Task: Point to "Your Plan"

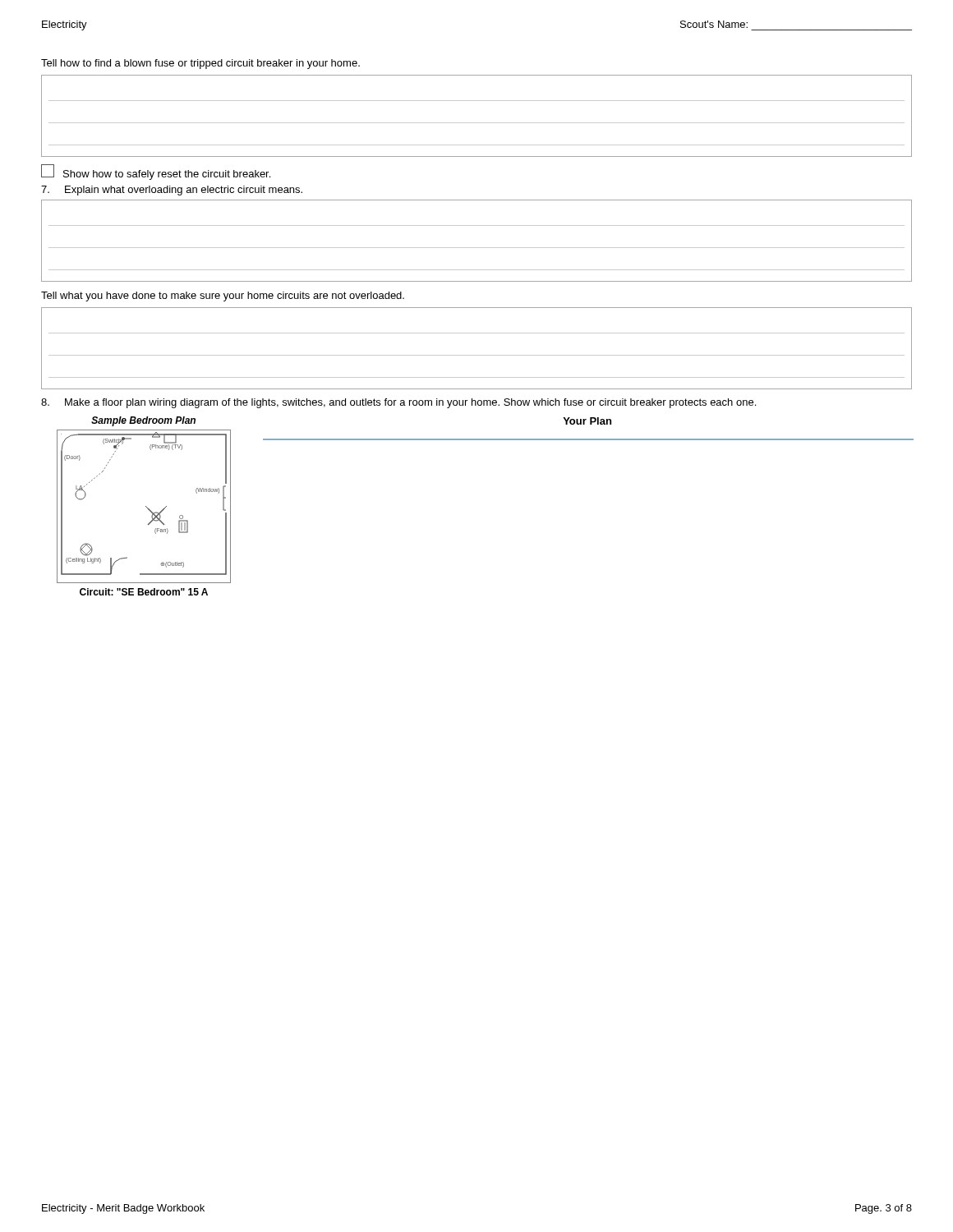Action: (587, 421)
